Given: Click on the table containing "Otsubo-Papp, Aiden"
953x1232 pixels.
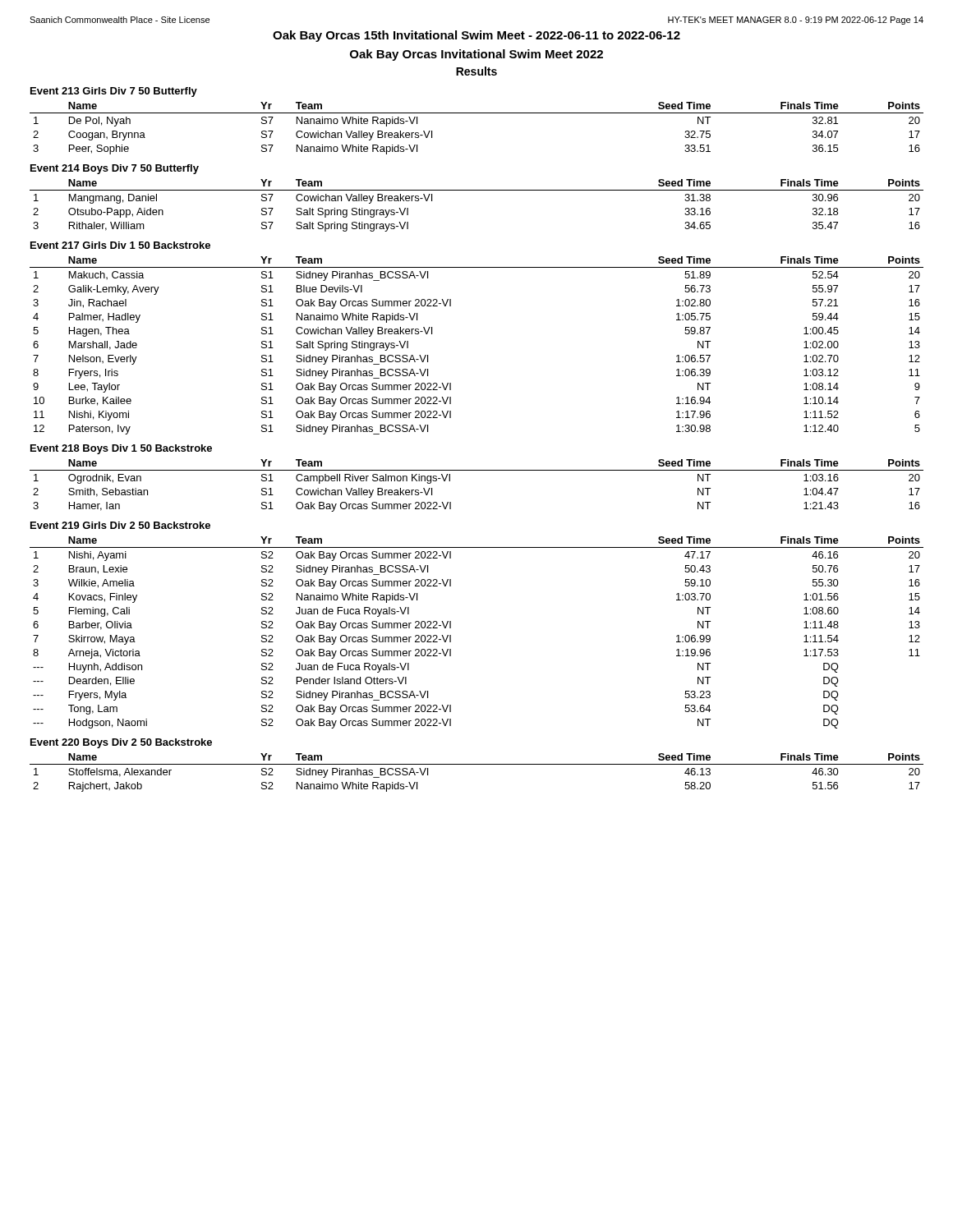Looking at the screenshot, I should pyautogui.click(x=476, y=204).
